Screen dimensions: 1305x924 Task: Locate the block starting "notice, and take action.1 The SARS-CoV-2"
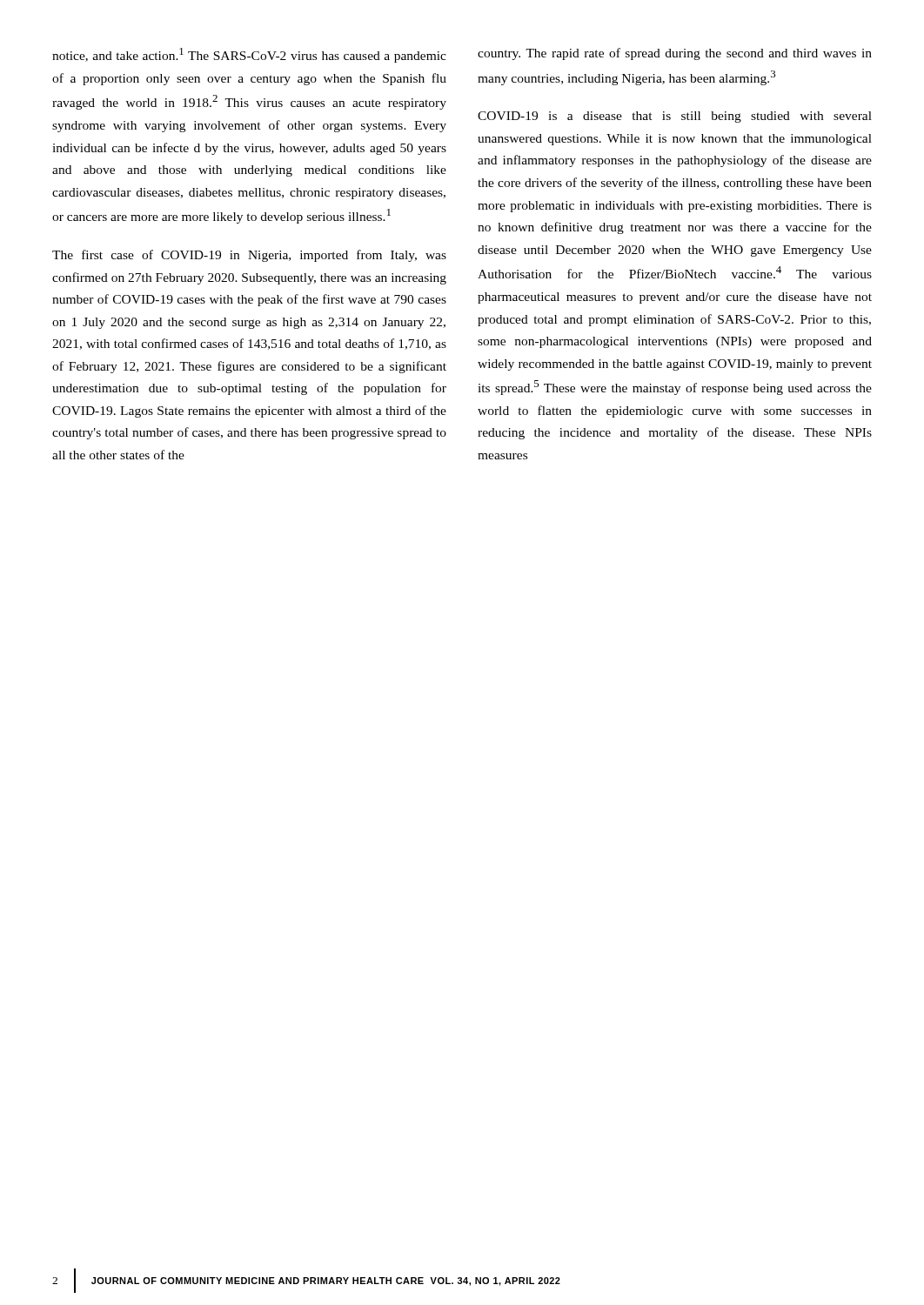pyautogui.click(x=249, y=254)
